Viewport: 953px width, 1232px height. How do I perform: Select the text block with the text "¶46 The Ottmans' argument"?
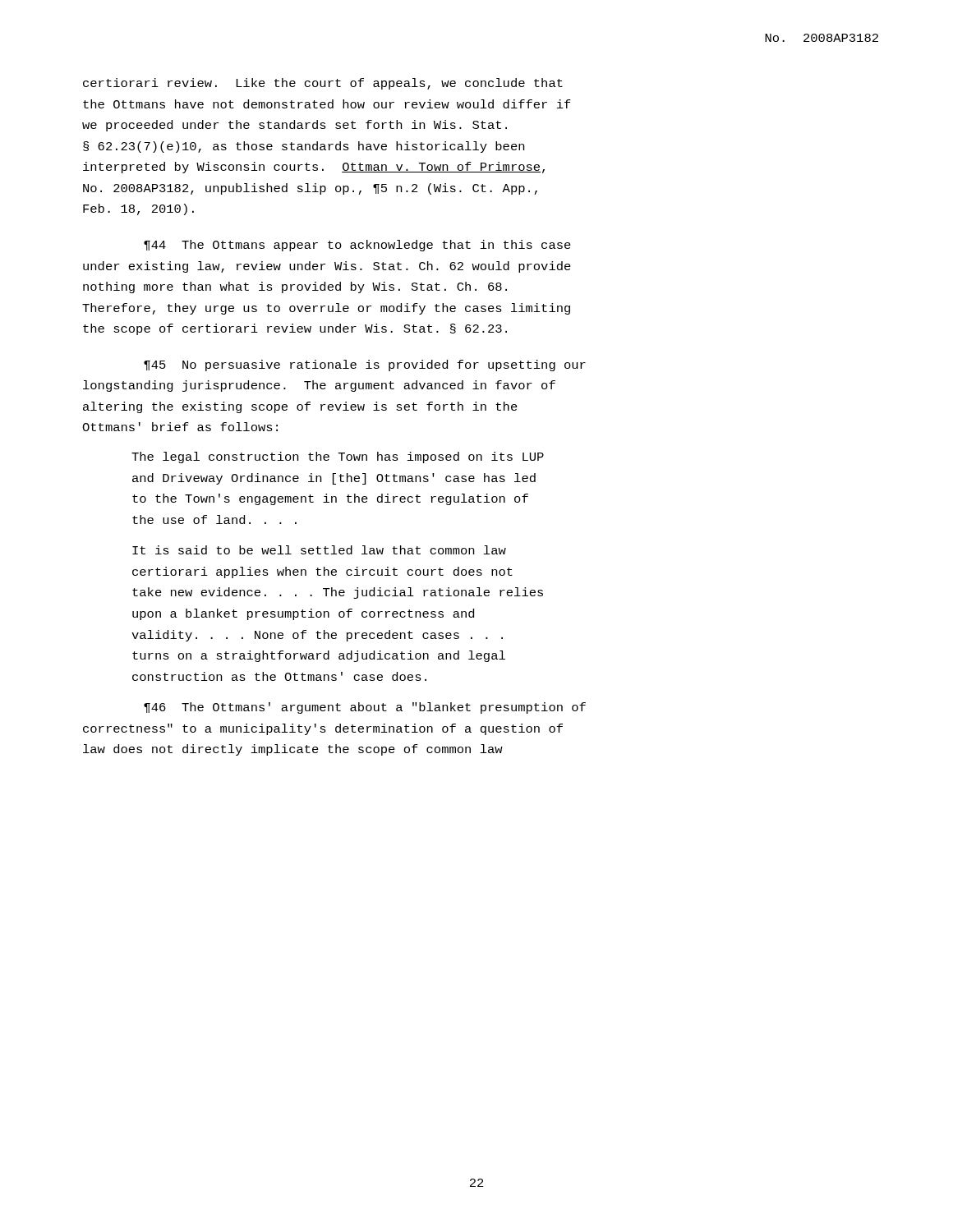(334, 729)
